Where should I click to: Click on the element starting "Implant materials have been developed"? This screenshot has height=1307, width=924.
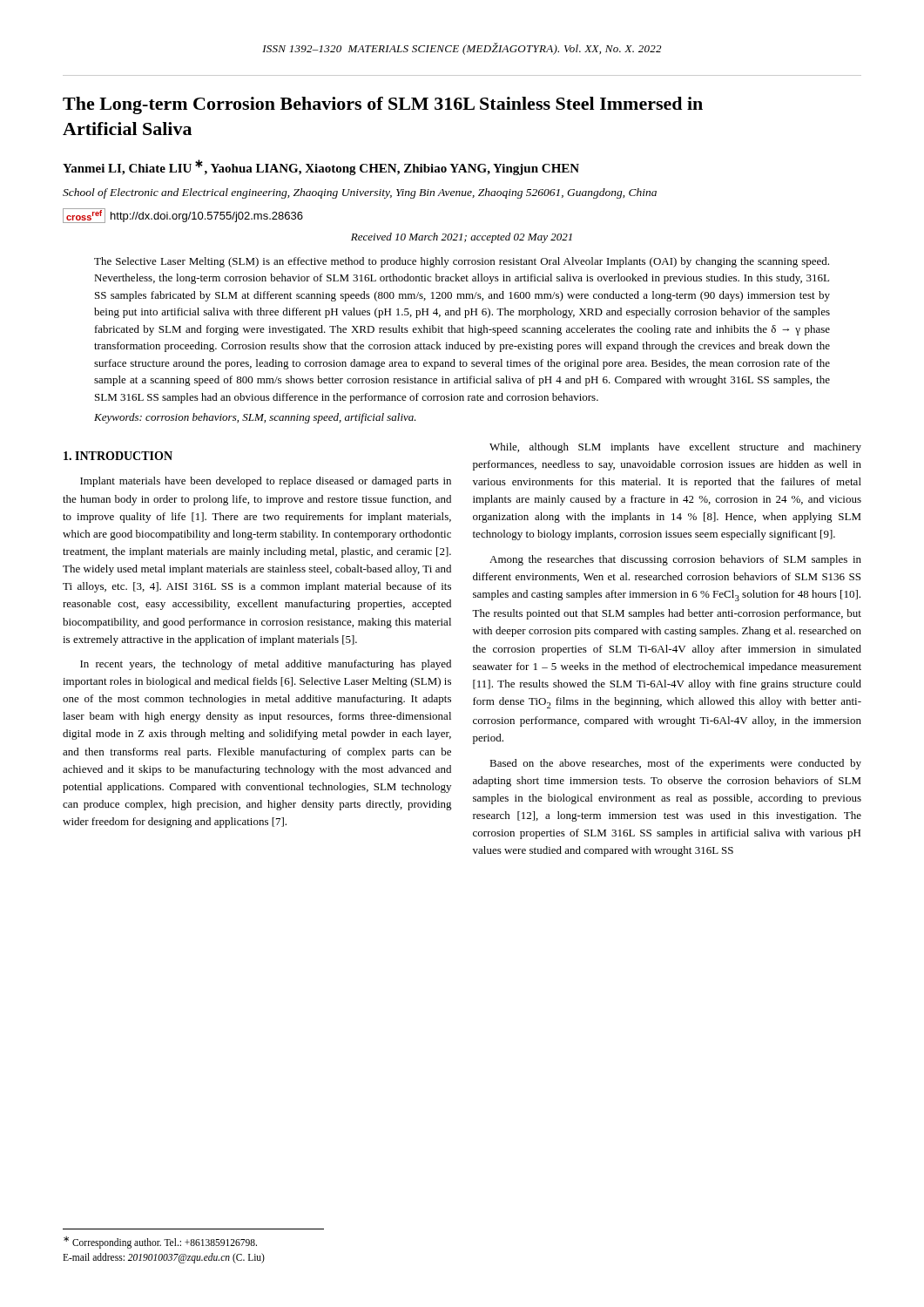[x=257, y=652]
